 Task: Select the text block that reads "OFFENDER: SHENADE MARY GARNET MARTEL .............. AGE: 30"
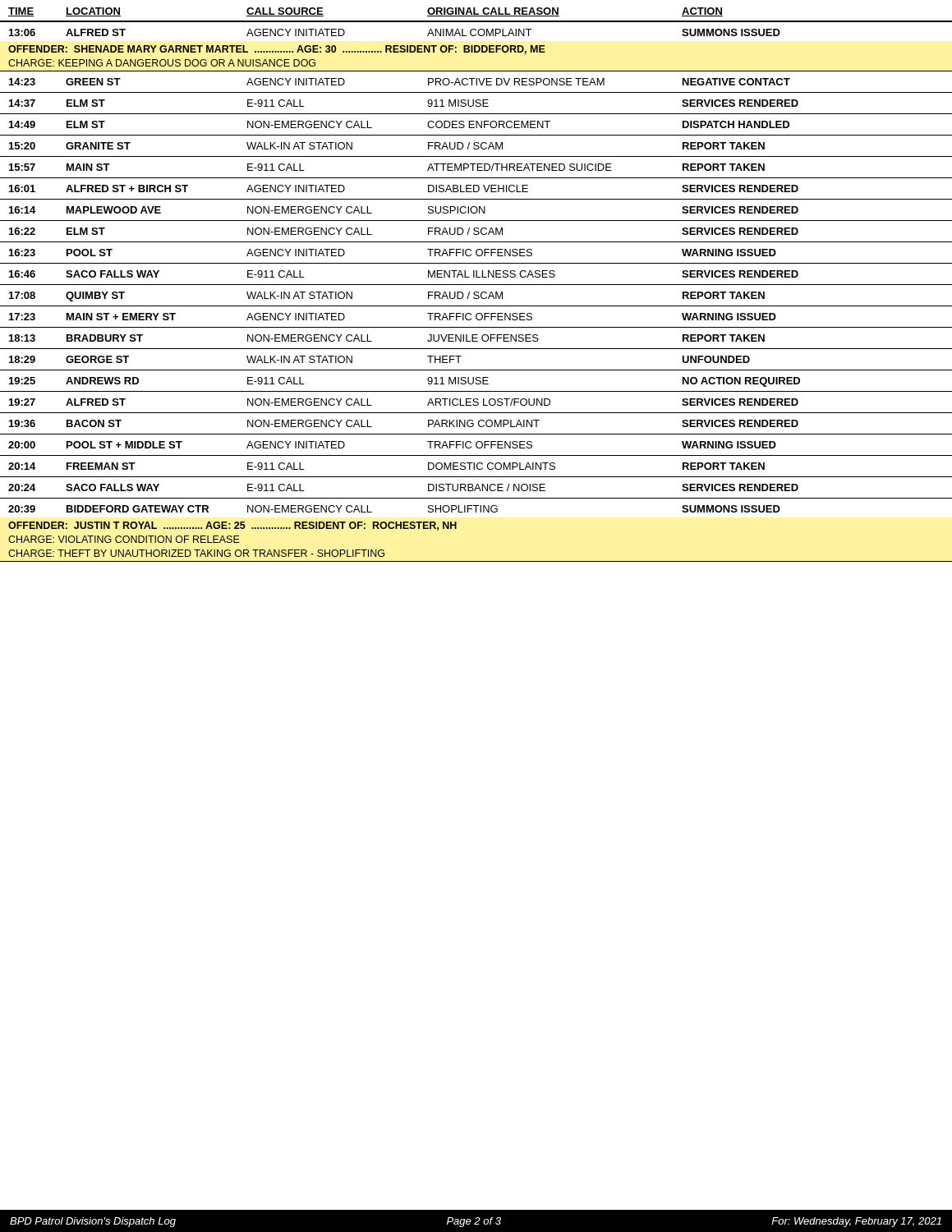point(277,49)
